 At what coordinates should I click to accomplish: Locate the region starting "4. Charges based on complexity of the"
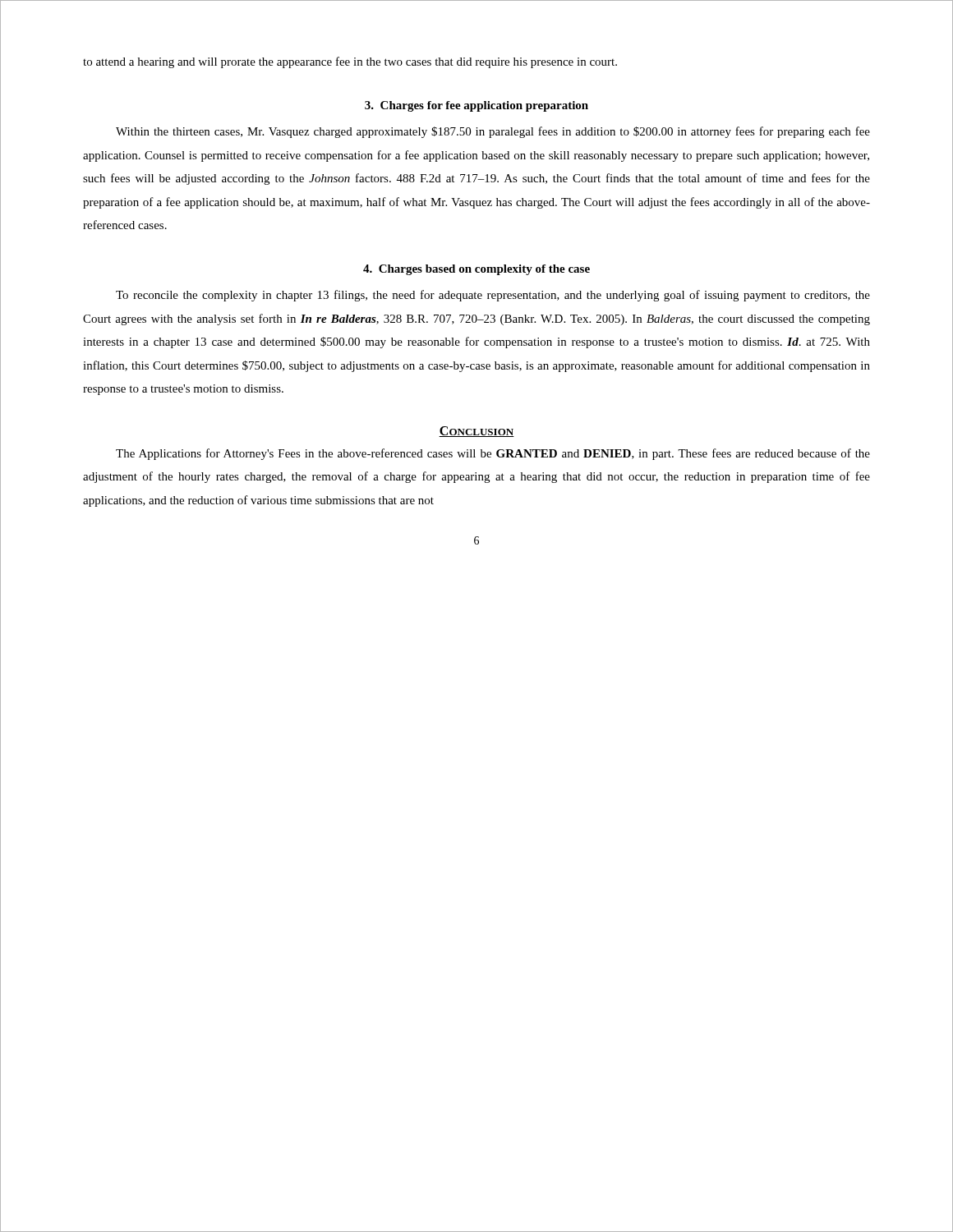coord(476,268)
